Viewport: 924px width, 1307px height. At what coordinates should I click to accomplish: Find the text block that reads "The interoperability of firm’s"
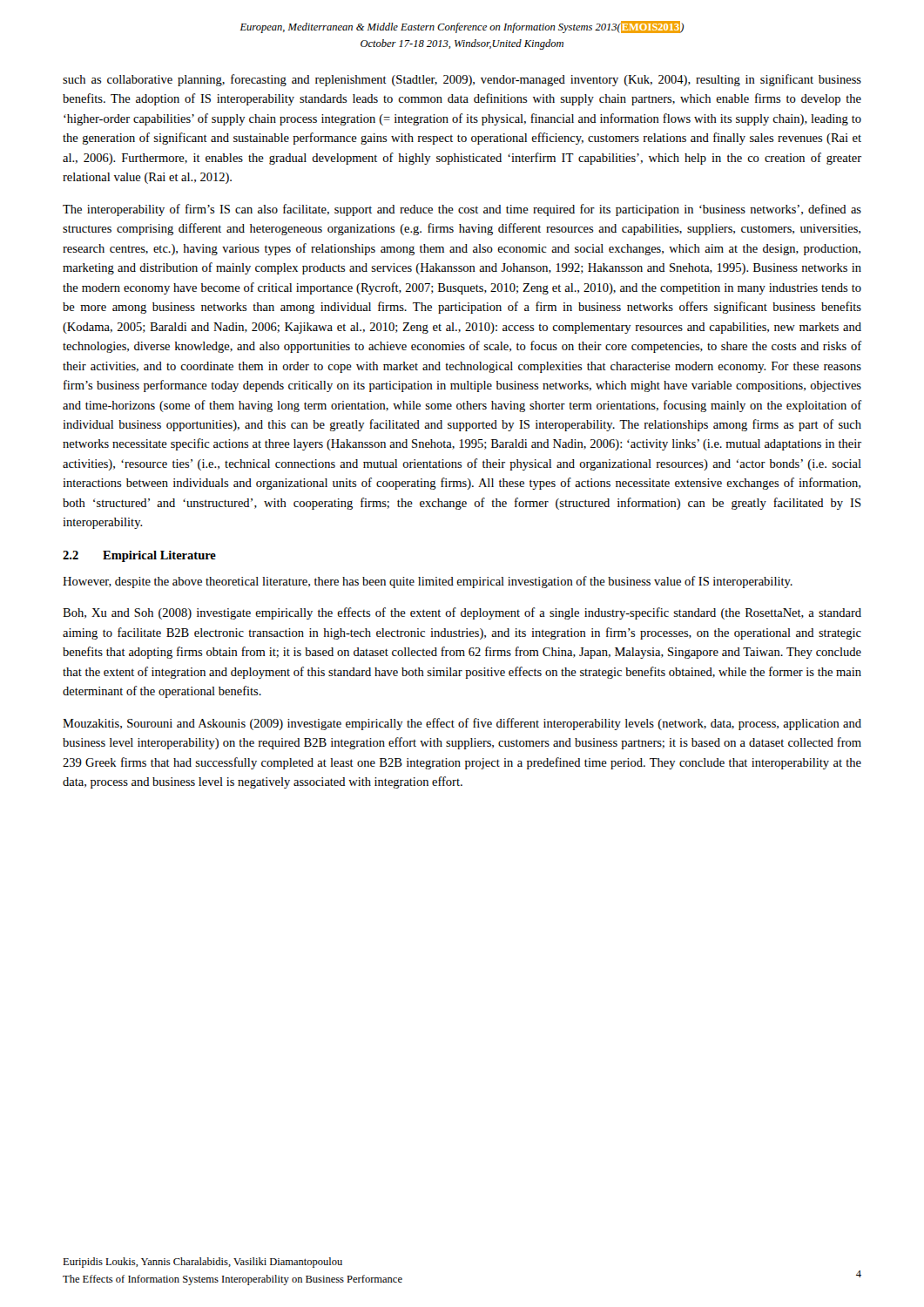click(x=462, y=366)
